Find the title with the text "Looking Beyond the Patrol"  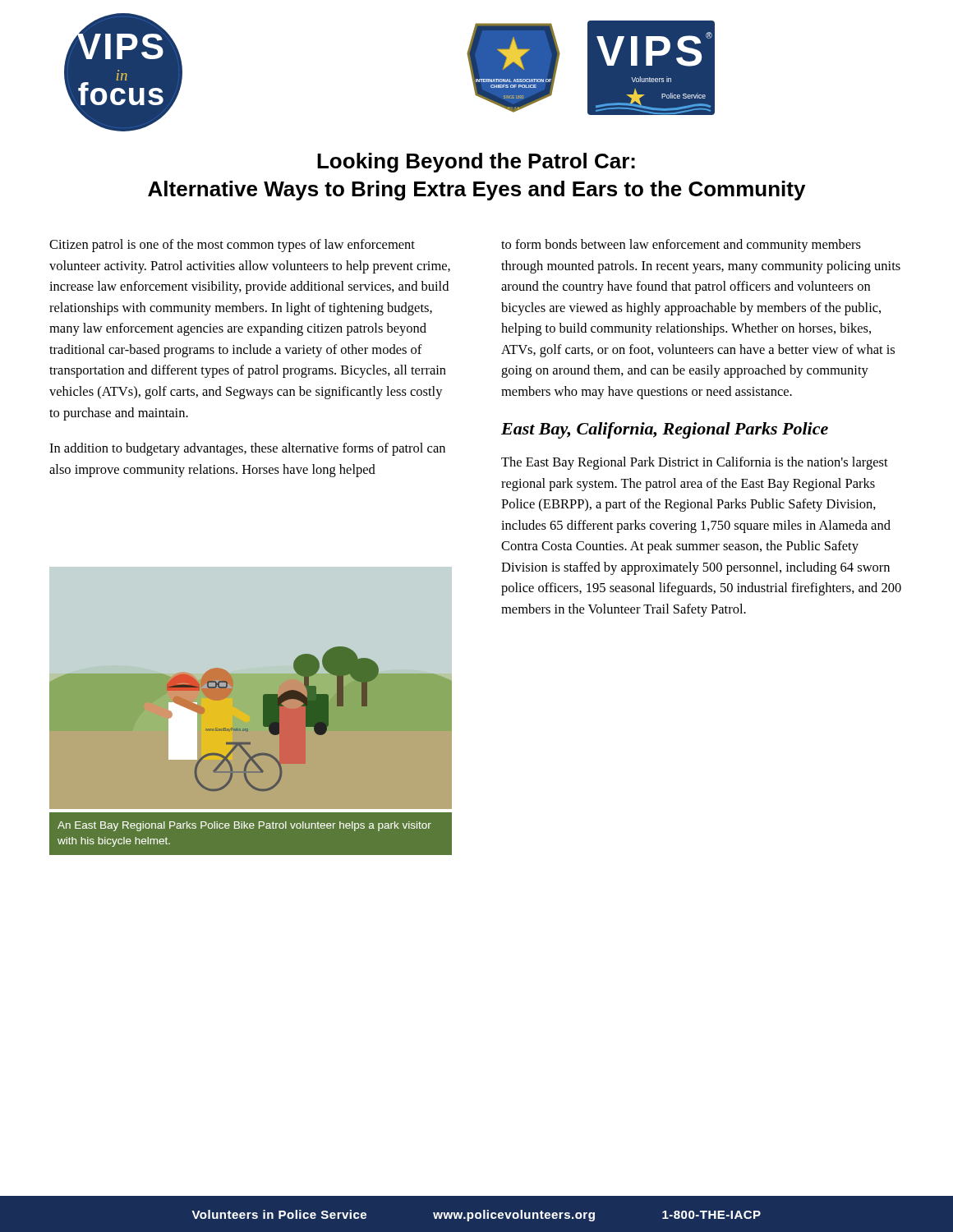click(476, 176)
